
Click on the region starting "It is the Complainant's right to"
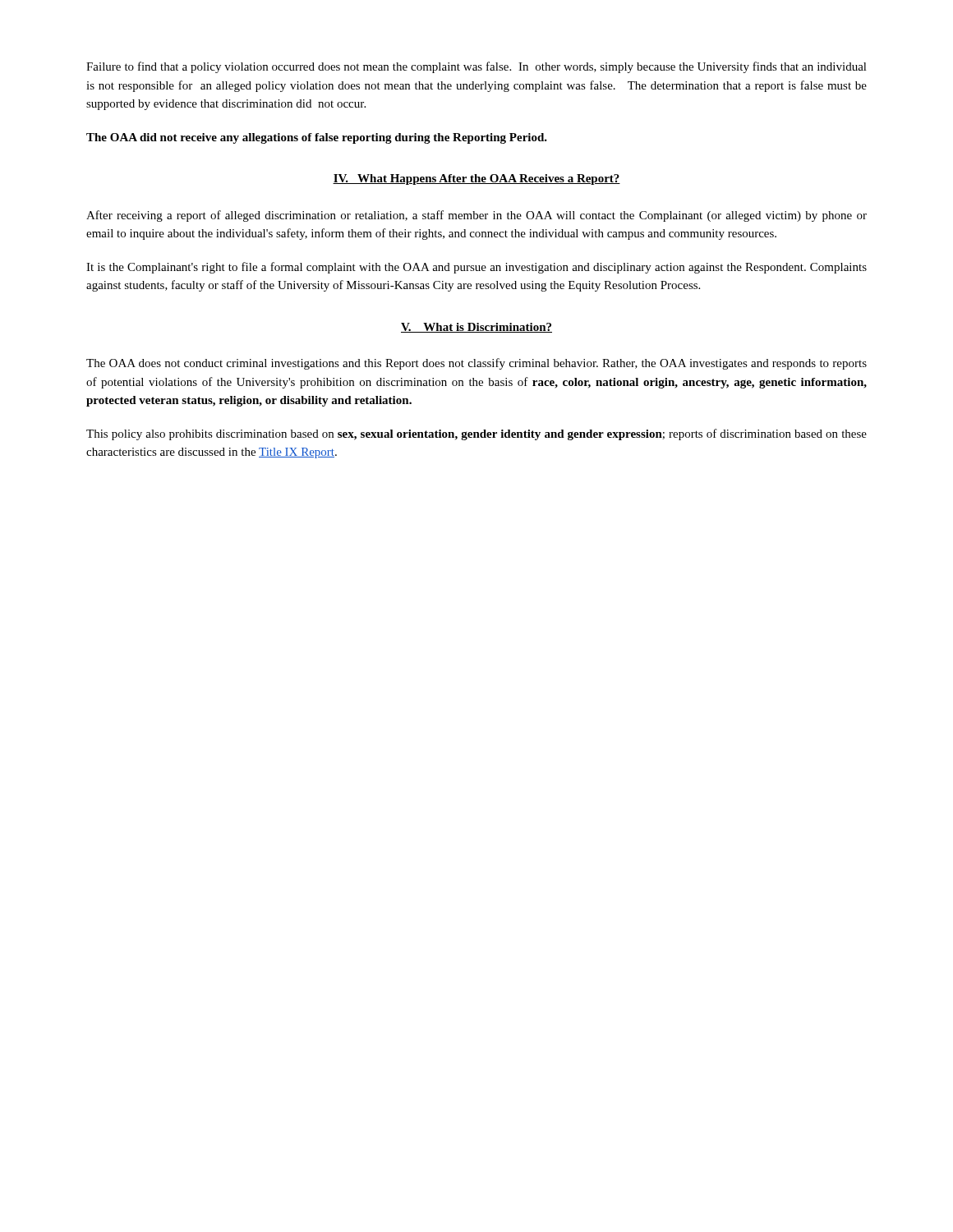pos(476,276)
